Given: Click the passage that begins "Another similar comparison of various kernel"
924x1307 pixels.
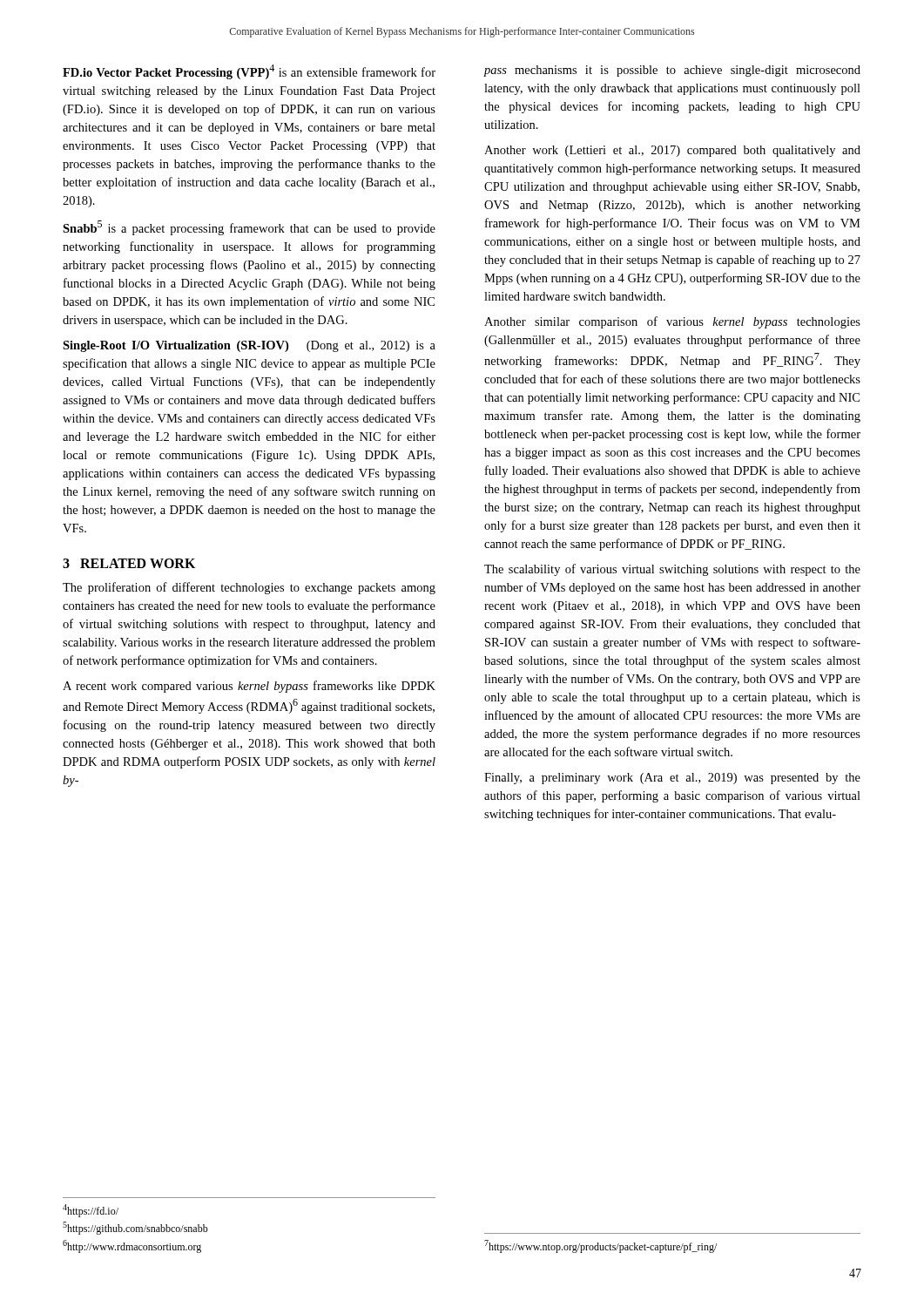Looking at the screenshot, I should (x=672, y=433).
